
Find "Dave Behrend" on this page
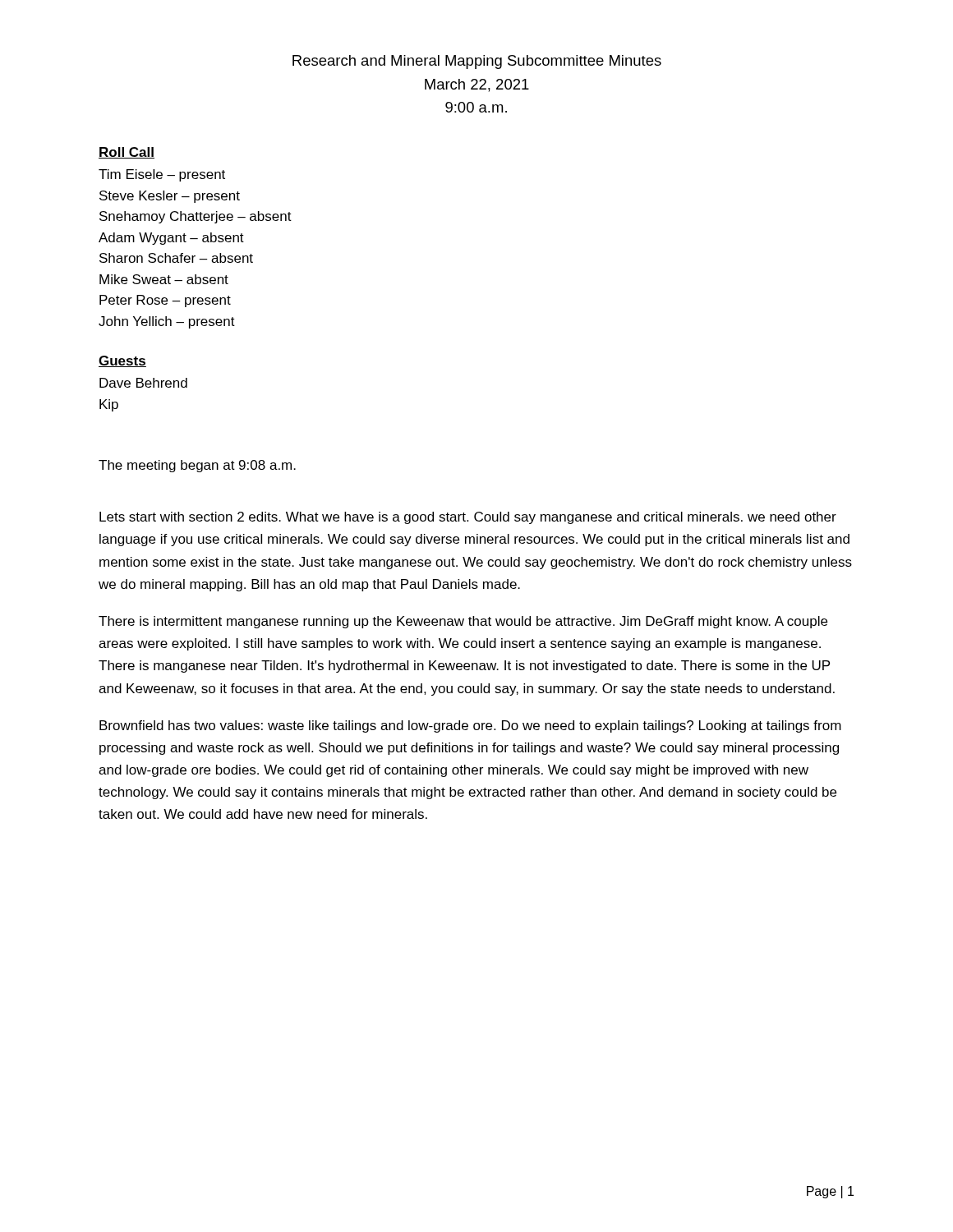click(x=143, y=383)
